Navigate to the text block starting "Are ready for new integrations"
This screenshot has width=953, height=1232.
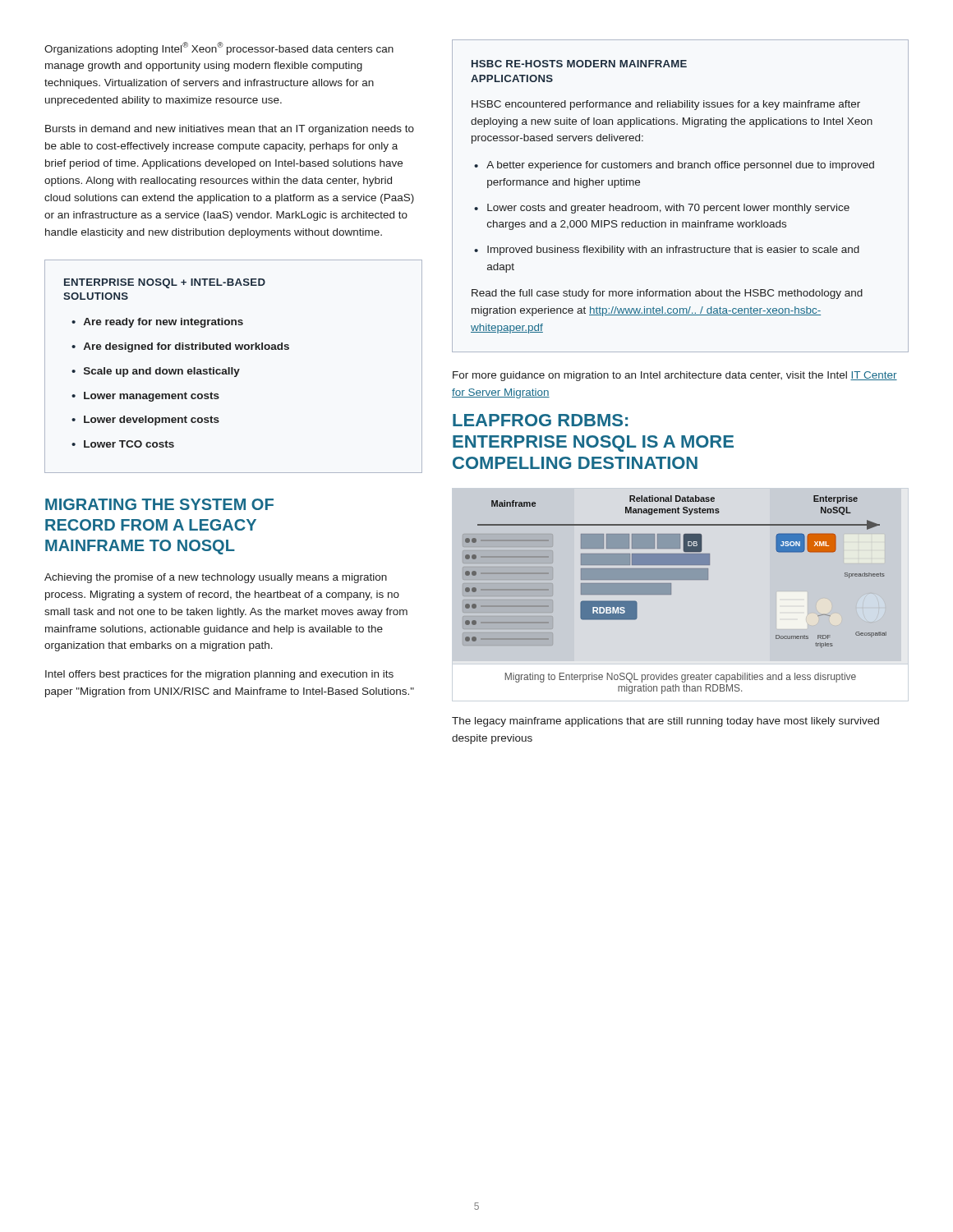click(163, 322)
